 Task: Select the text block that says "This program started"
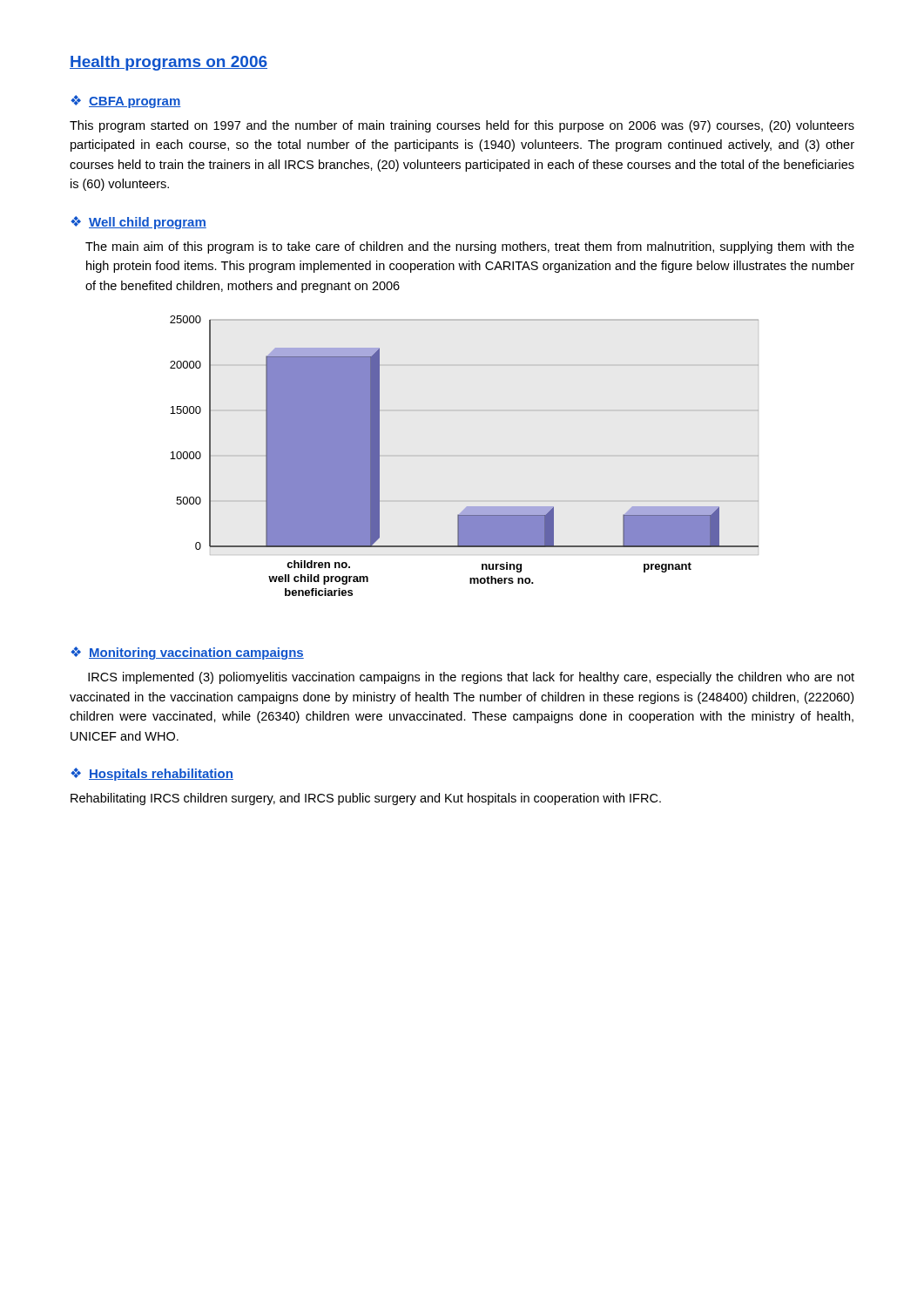click(462, 155)
